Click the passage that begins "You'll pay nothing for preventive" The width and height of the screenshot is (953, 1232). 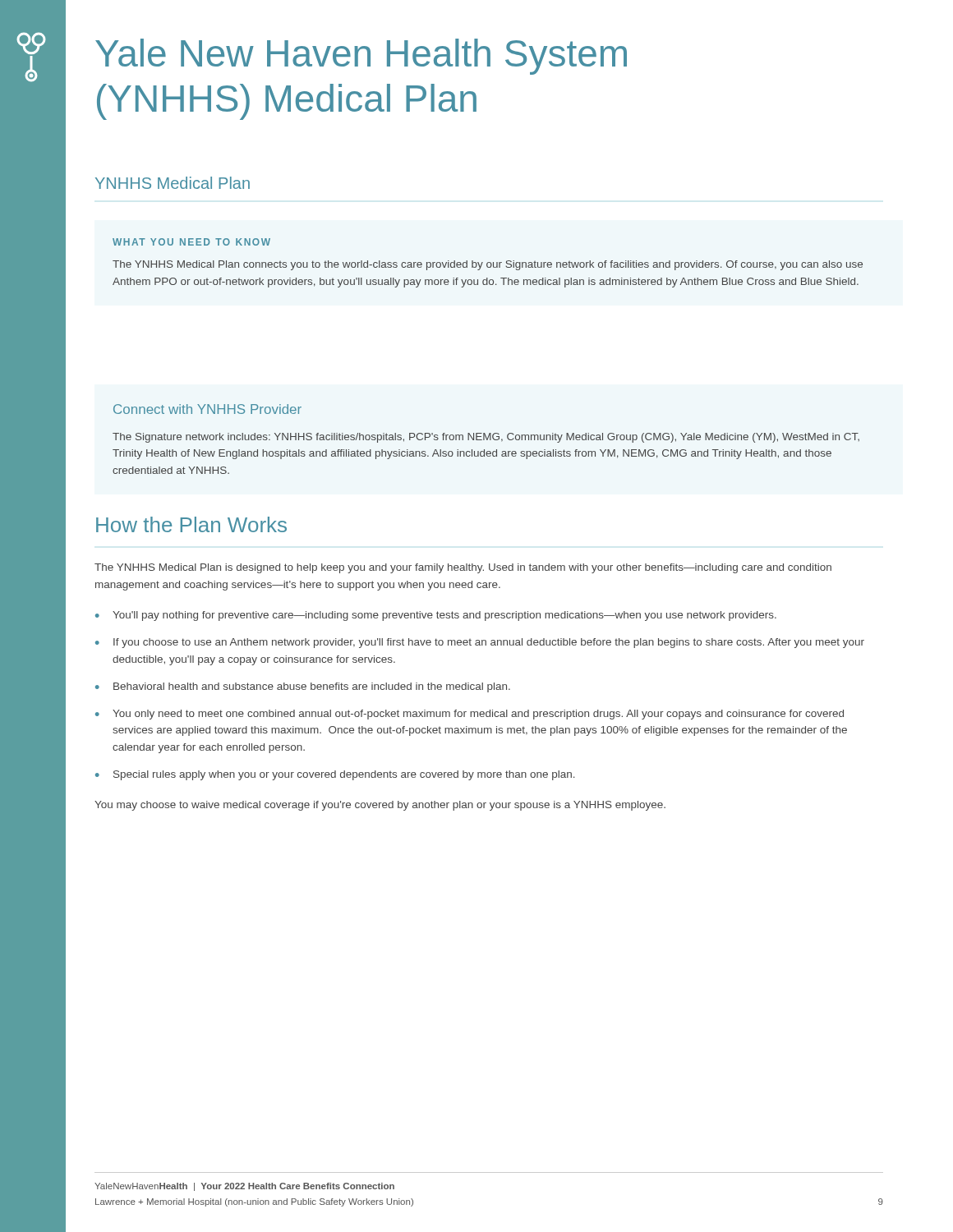[445, 615]
